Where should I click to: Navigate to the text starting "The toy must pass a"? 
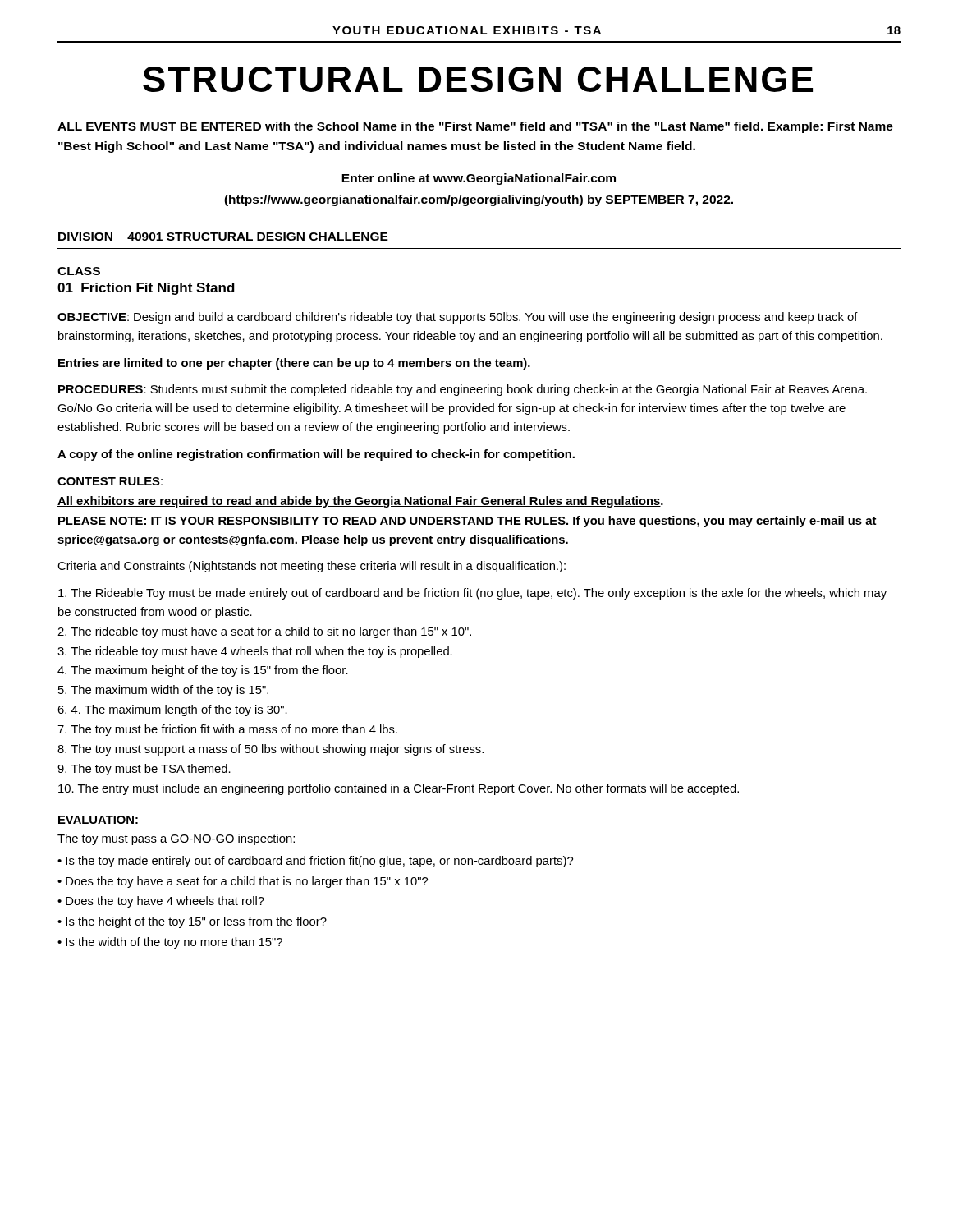pos(177,838)
